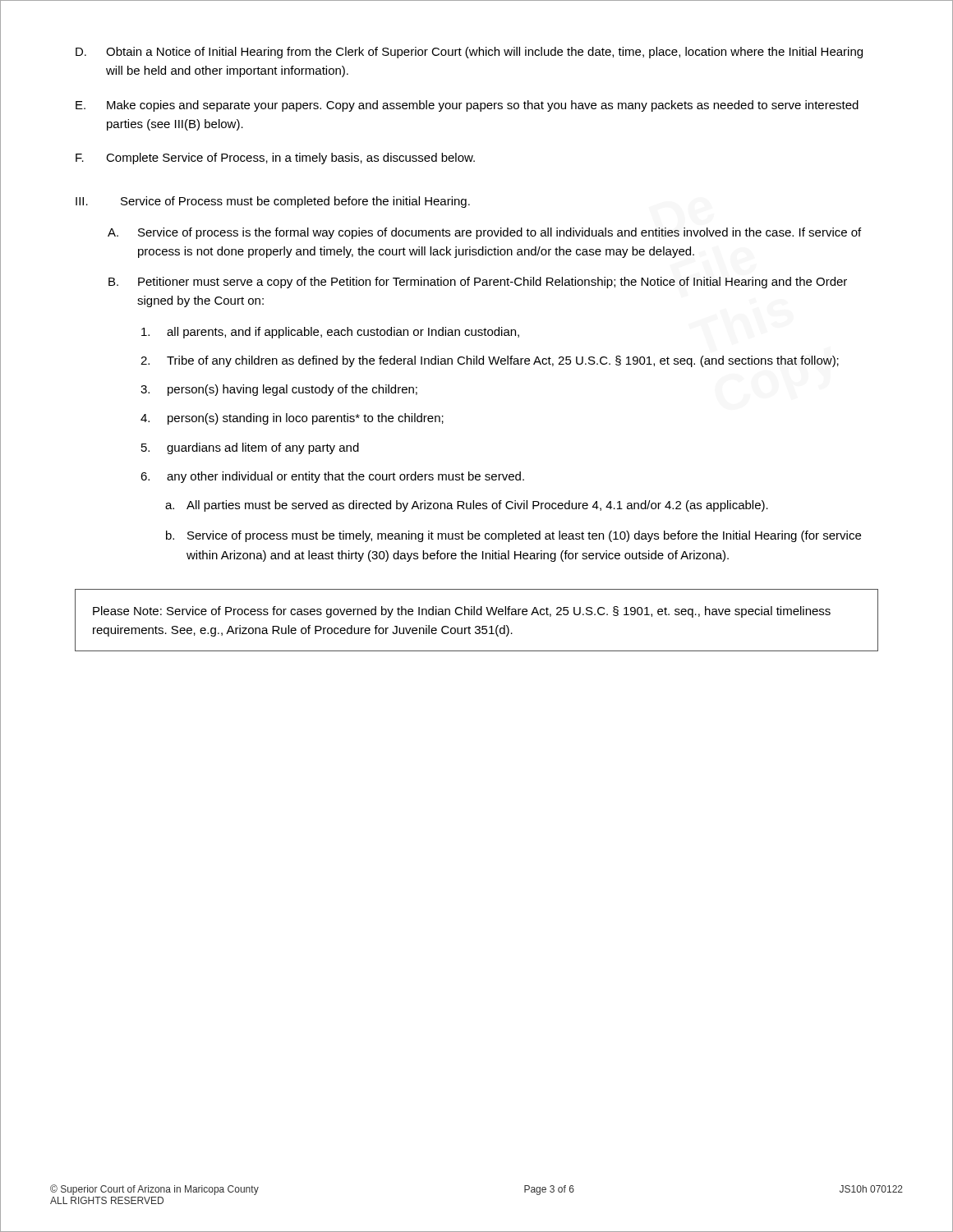Find the block on this page that starts "a. All parties must be served as directed"
Viewport: 953px width, 1232px height.
522,505
